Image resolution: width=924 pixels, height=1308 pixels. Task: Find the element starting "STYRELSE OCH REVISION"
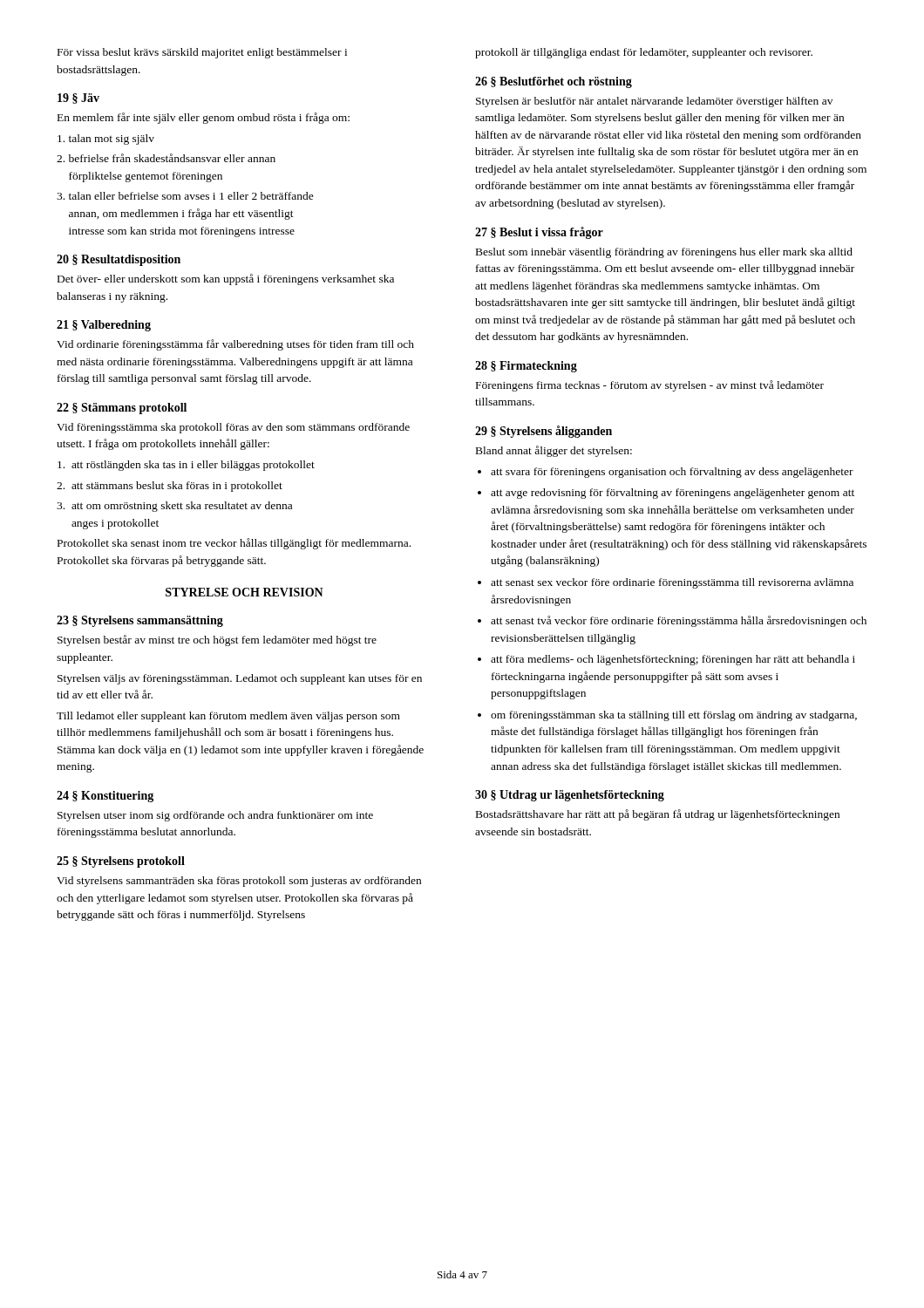244,593
